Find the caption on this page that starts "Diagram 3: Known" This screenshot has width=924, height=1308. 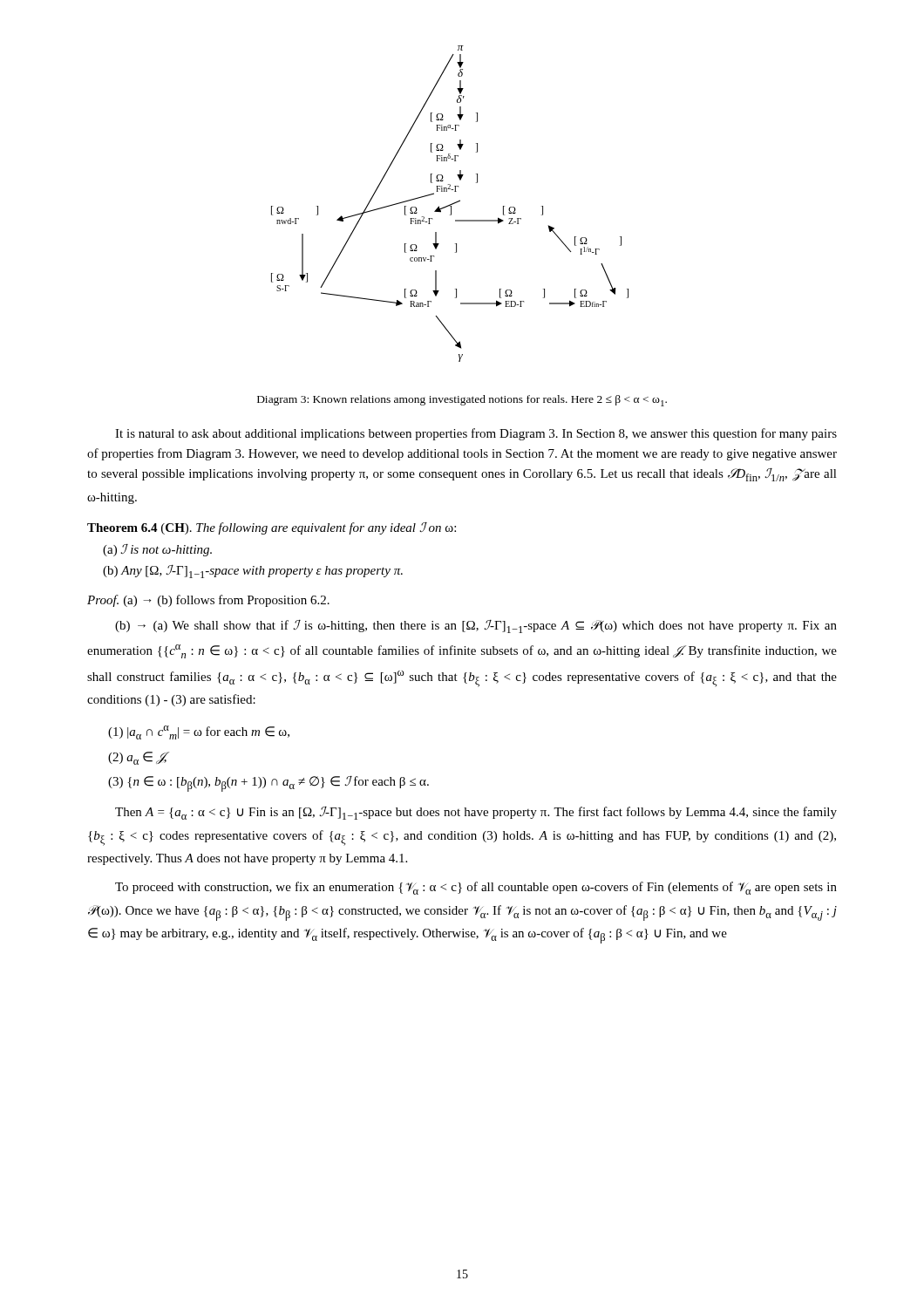coord(462,400)
